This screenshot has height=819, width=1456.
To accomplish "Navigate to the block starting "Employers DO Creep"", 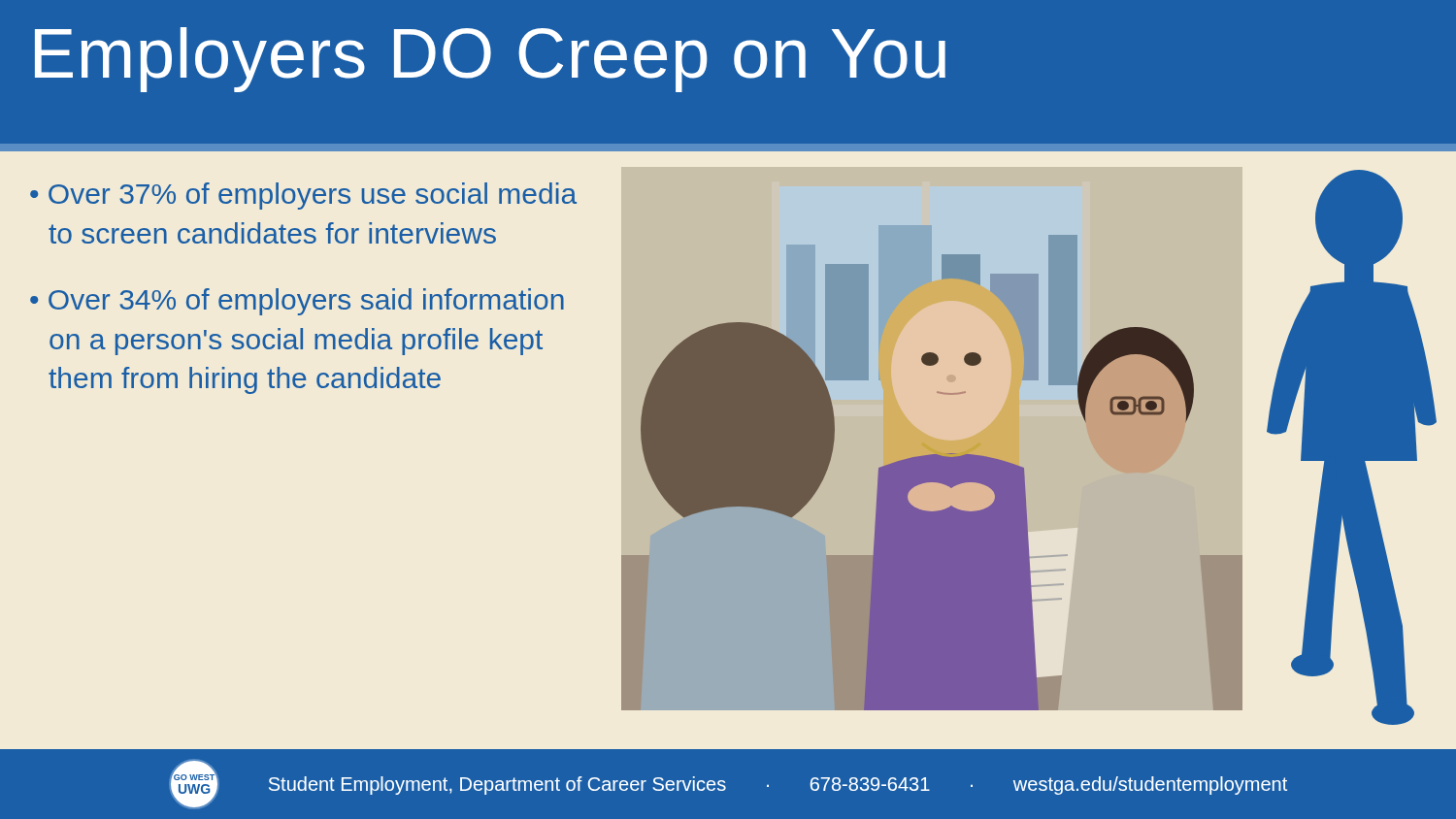I will click(490, 53).
